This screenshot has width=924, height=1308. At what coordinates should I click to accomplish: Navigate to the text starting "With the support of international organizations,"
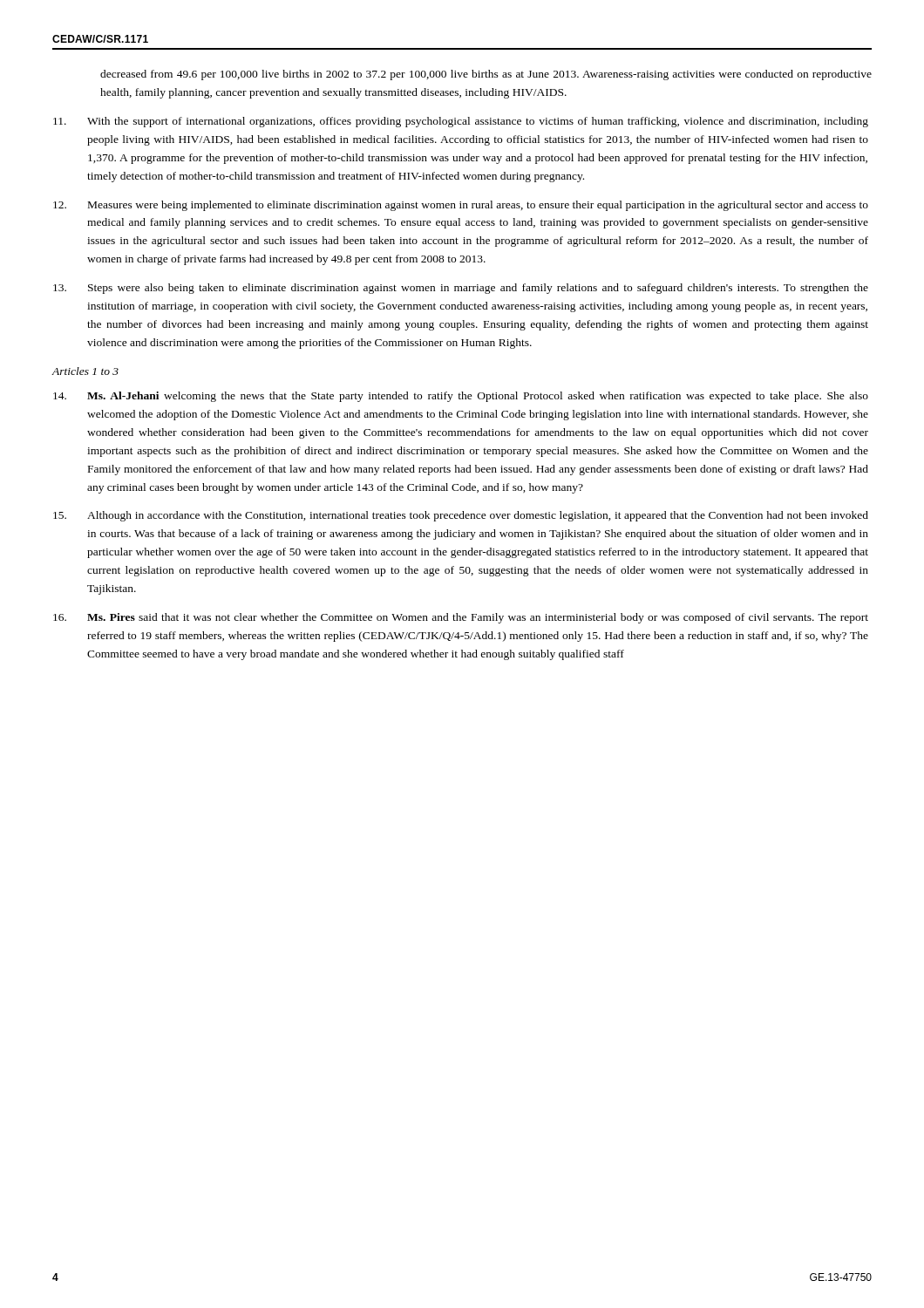460,149
